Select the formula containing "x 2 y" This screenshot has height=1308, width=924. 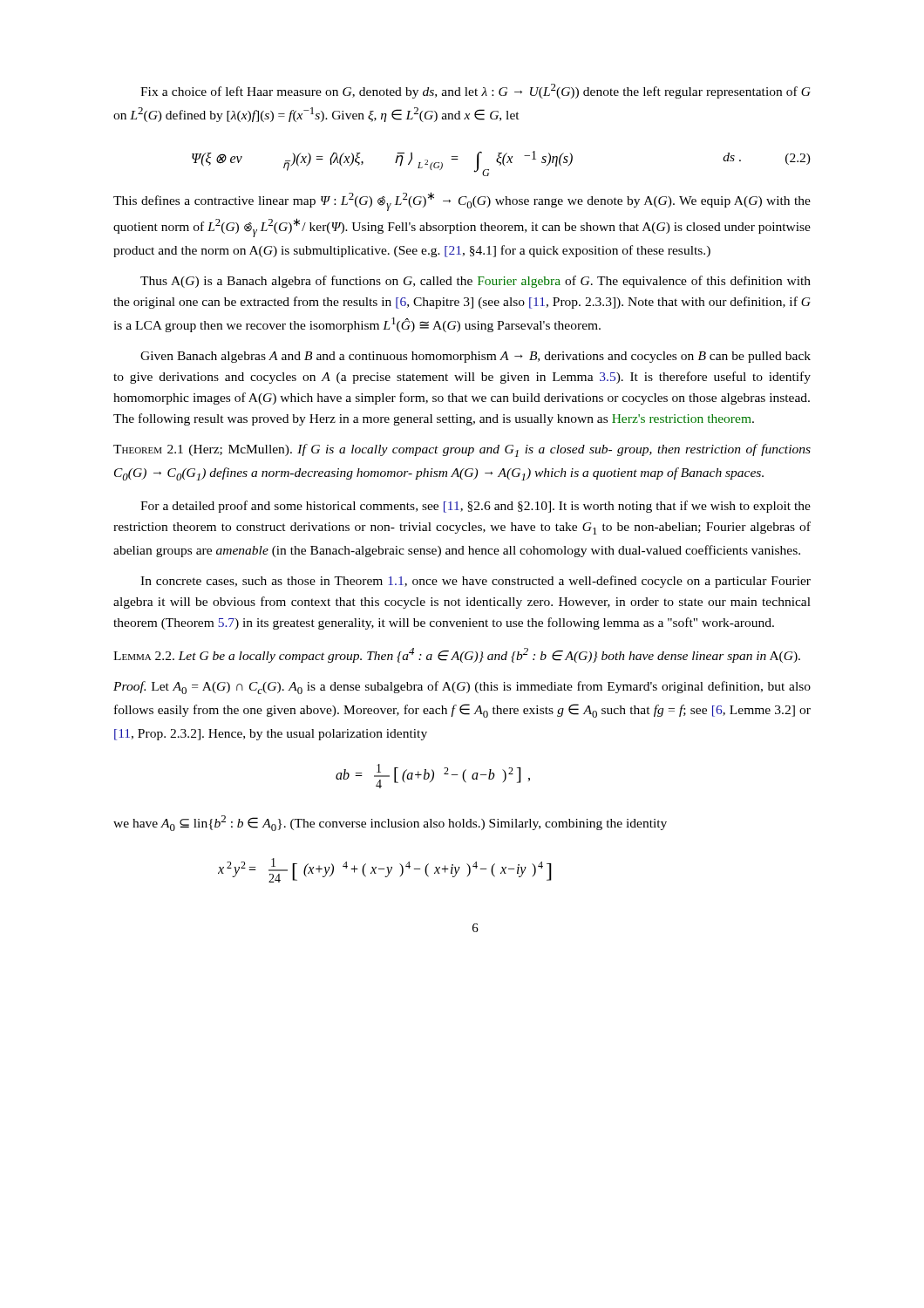(x=462, y=869)
